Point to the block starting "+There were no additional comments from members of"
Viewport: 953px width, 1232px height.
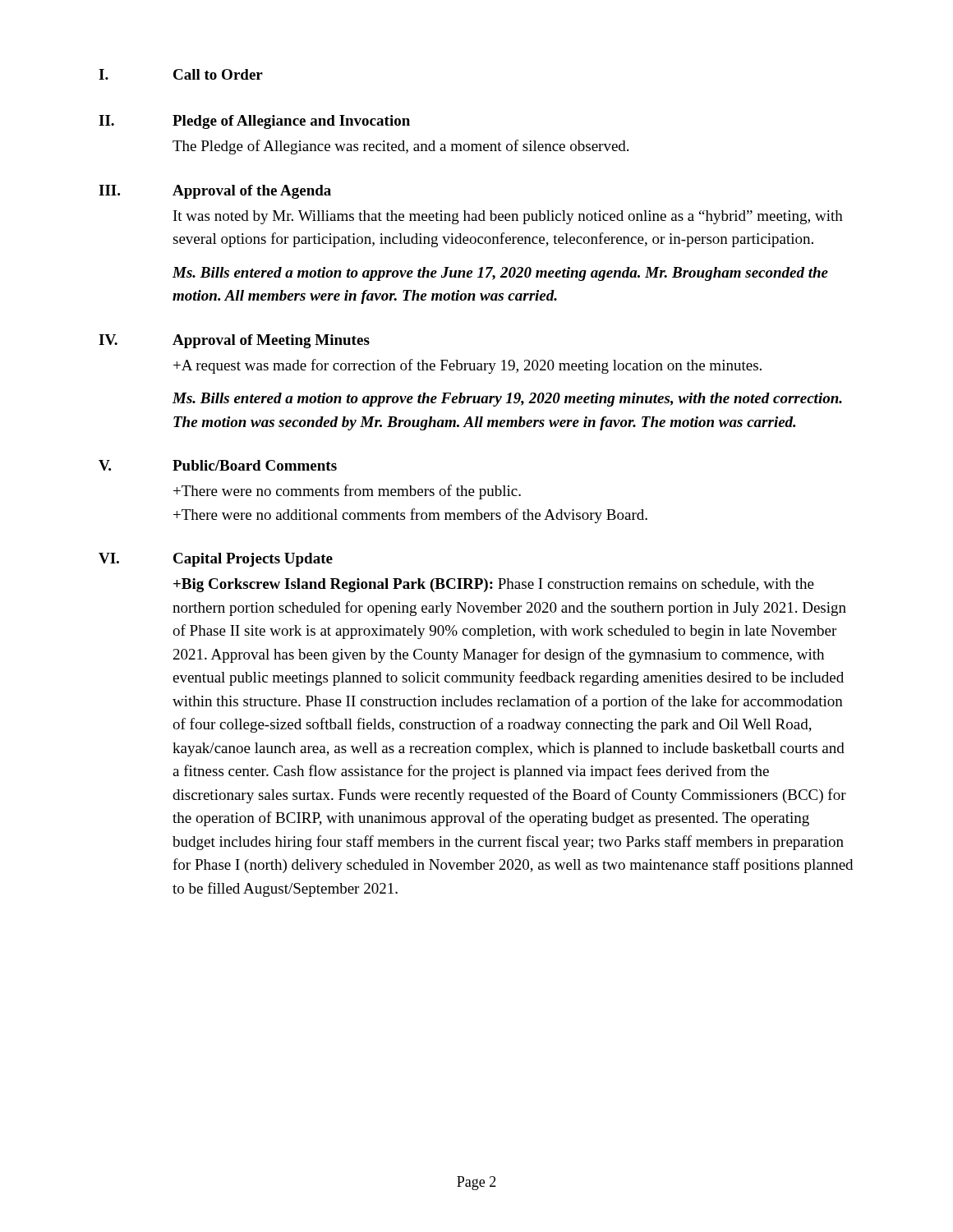pyautogui.click(x=410, y=514)
